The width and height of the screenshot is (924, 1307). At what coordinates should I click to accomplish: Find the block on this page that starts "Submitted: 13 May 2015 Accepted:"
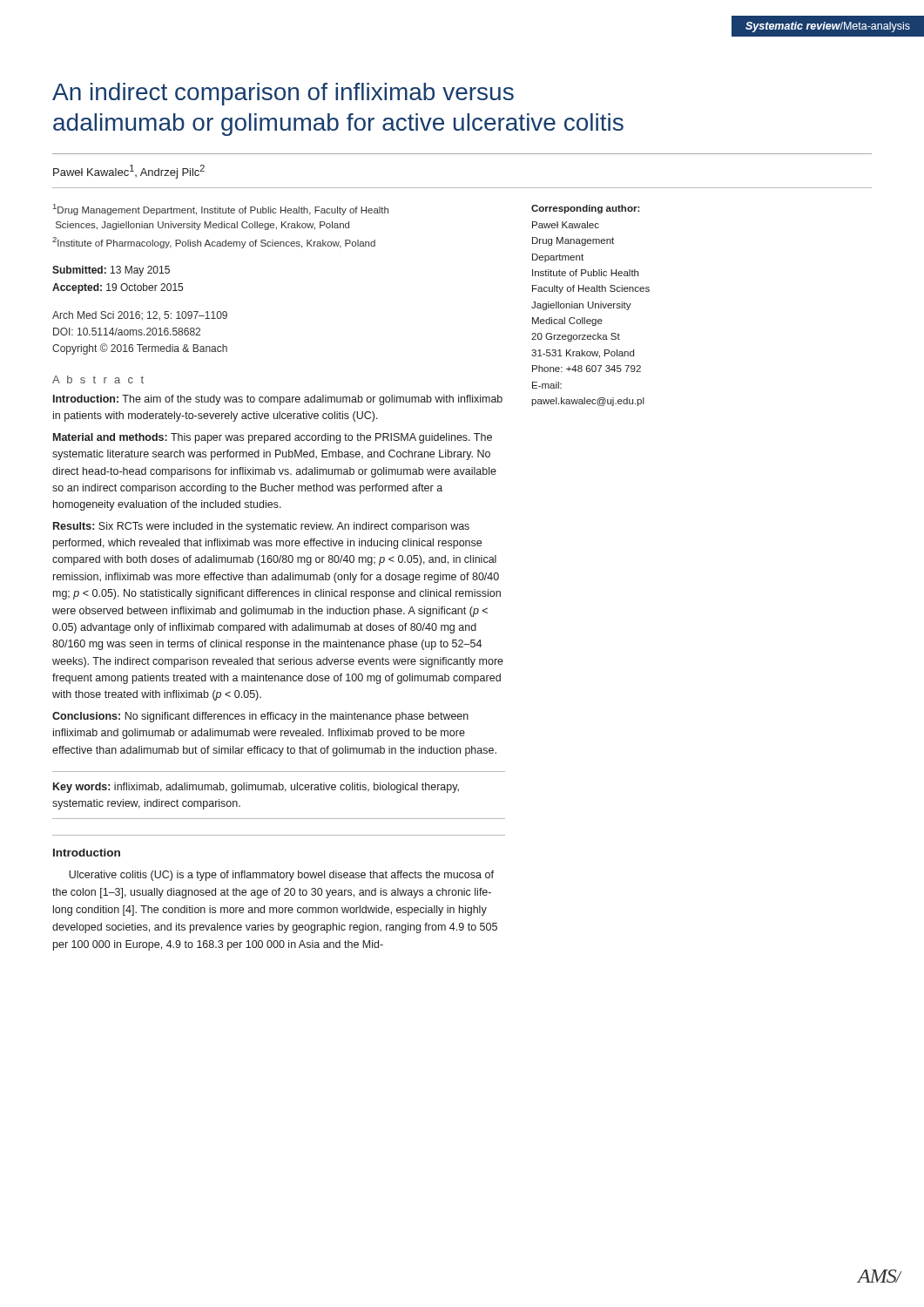tap(118, 279)
